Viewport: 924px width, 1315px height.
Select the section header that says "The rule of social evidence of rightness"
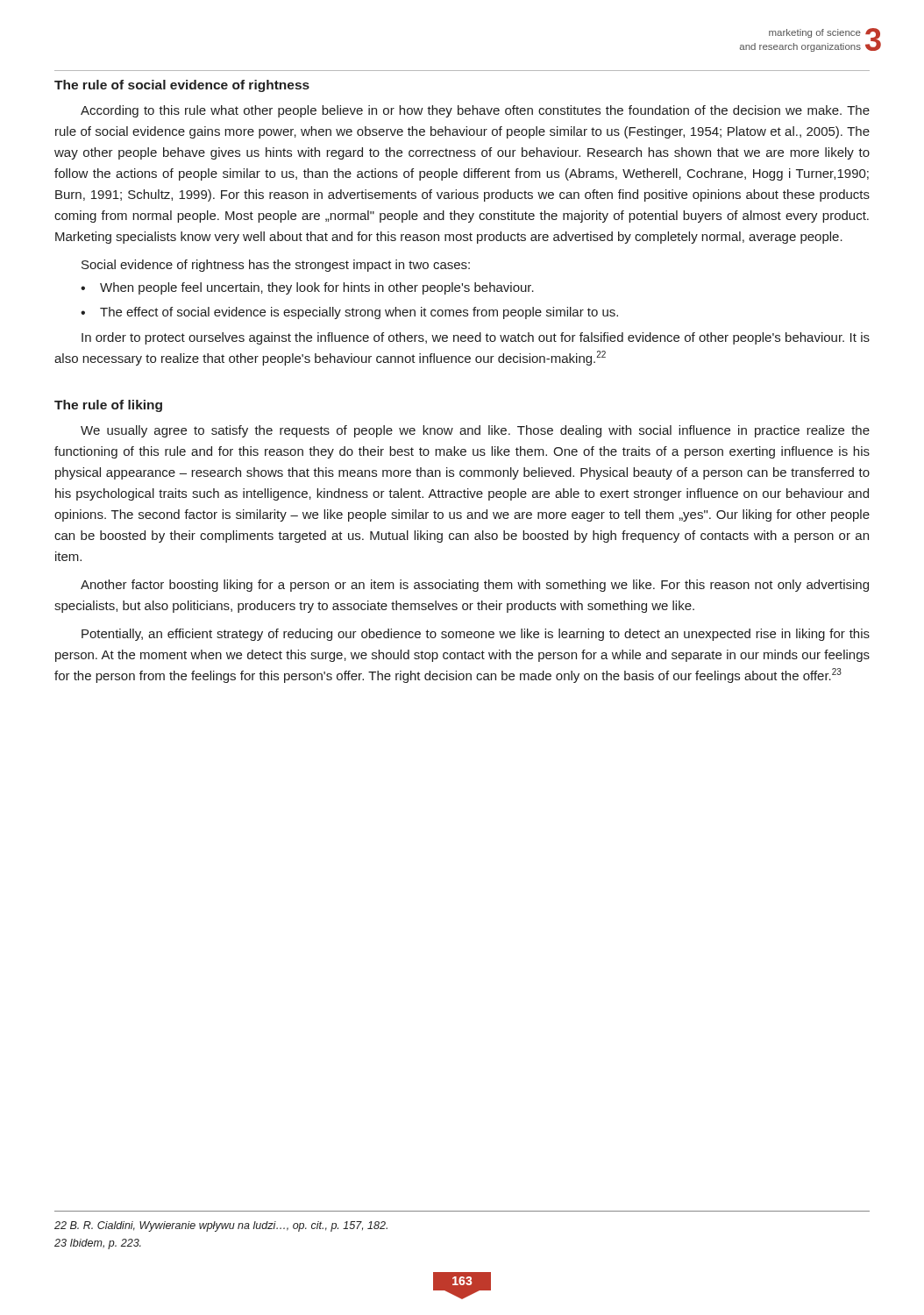182,85
